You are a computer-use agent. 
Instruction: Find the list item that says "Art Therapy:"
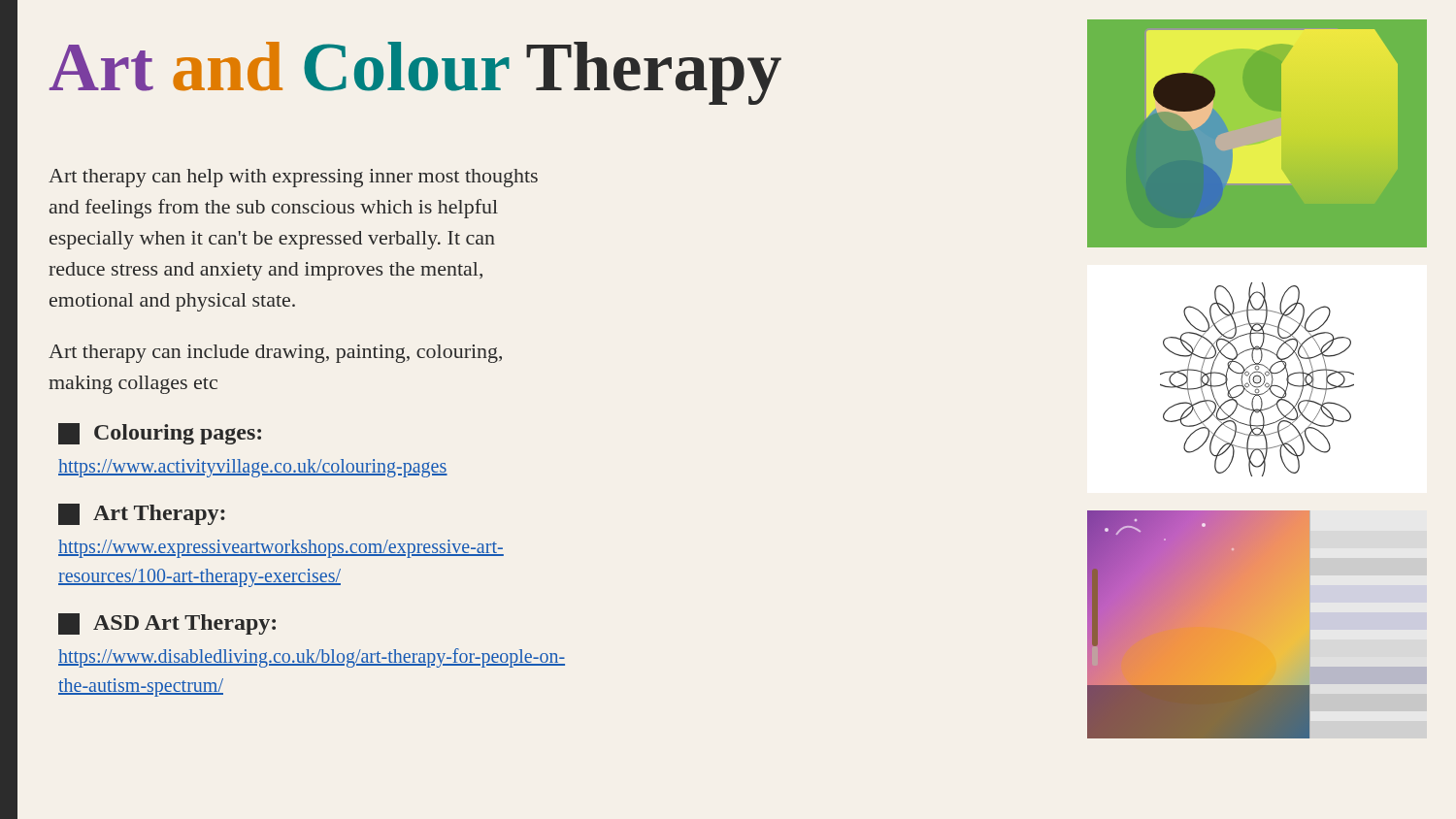(x=142, y=513)
